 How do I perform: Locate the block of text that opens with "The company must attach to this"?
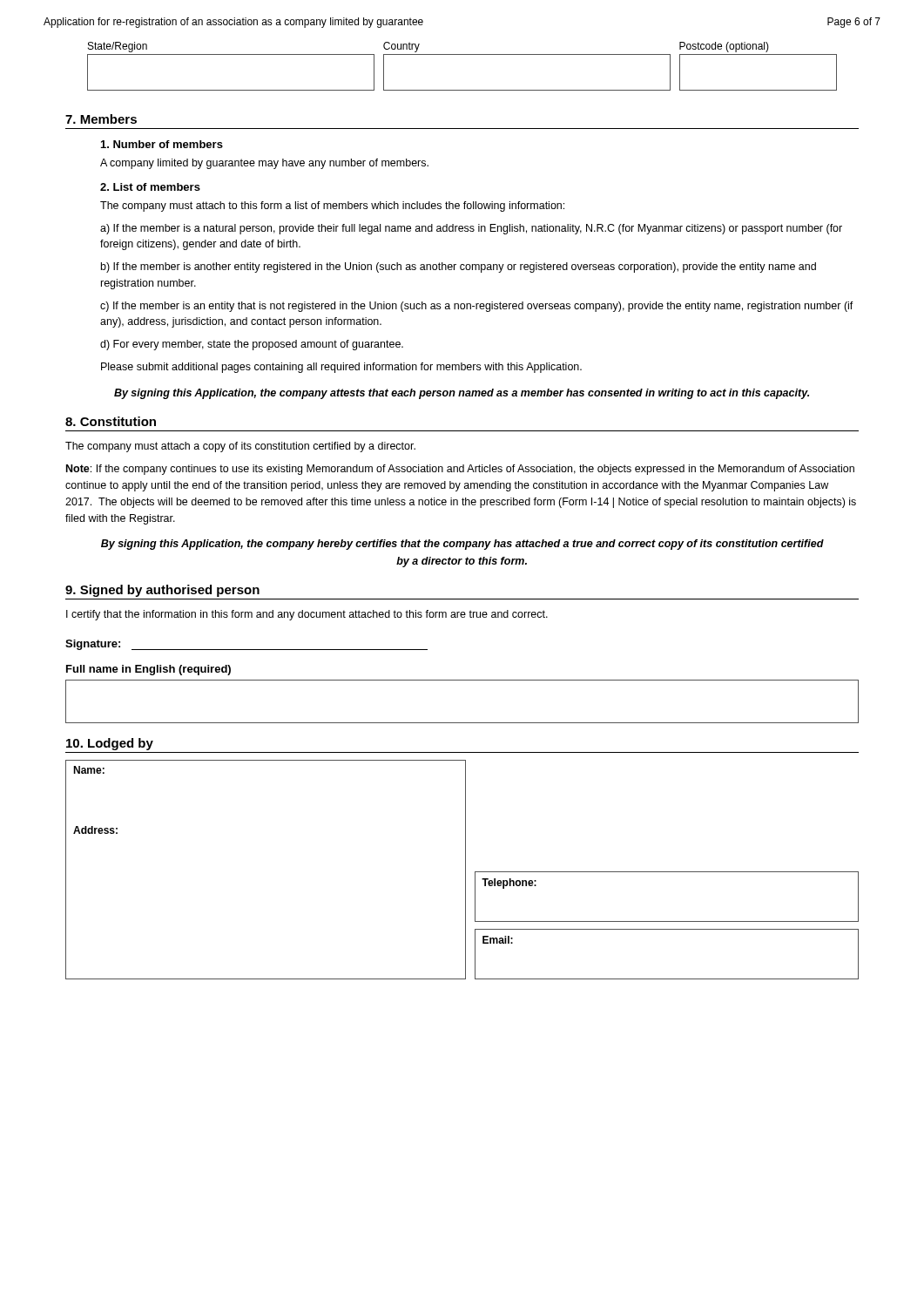pyautogui.click(x=333, y=205)
